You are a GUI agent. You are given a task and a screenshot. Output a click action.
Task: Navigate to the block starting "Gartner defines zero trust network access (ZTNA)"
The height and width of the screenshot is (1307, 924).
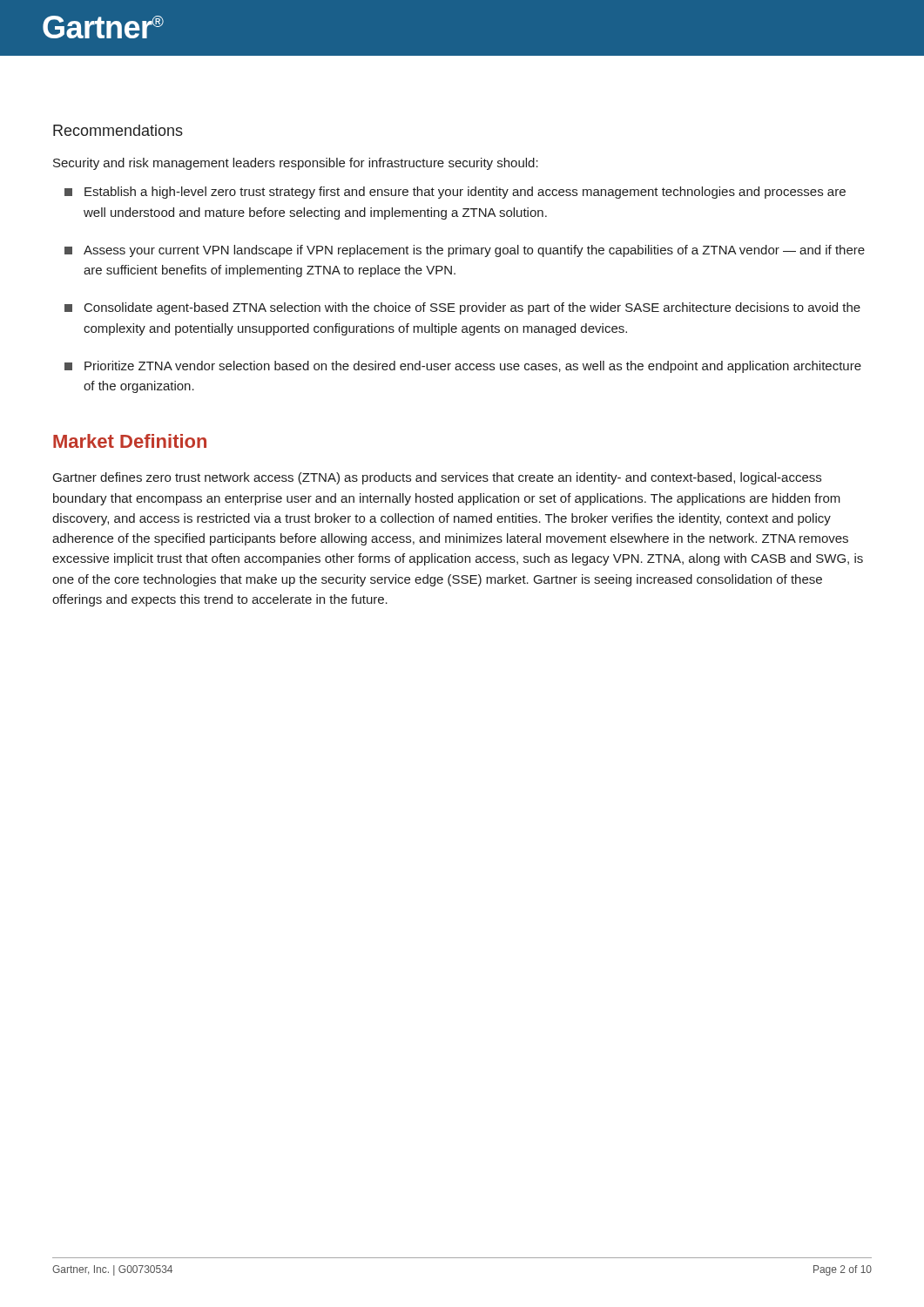pos(462,538)
